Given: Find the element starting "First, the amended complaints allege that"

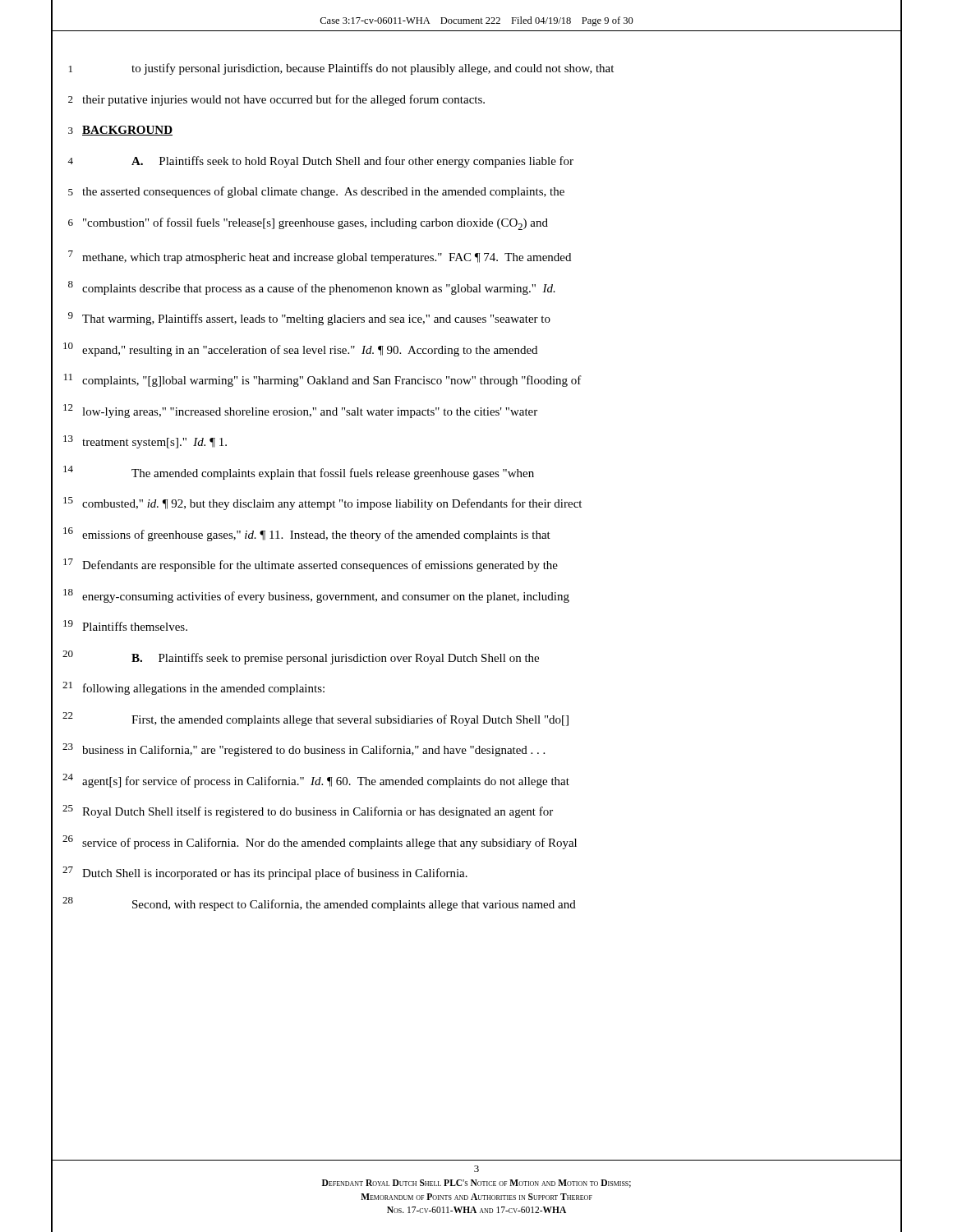Looking at the screenshot, I should (485, 797).
